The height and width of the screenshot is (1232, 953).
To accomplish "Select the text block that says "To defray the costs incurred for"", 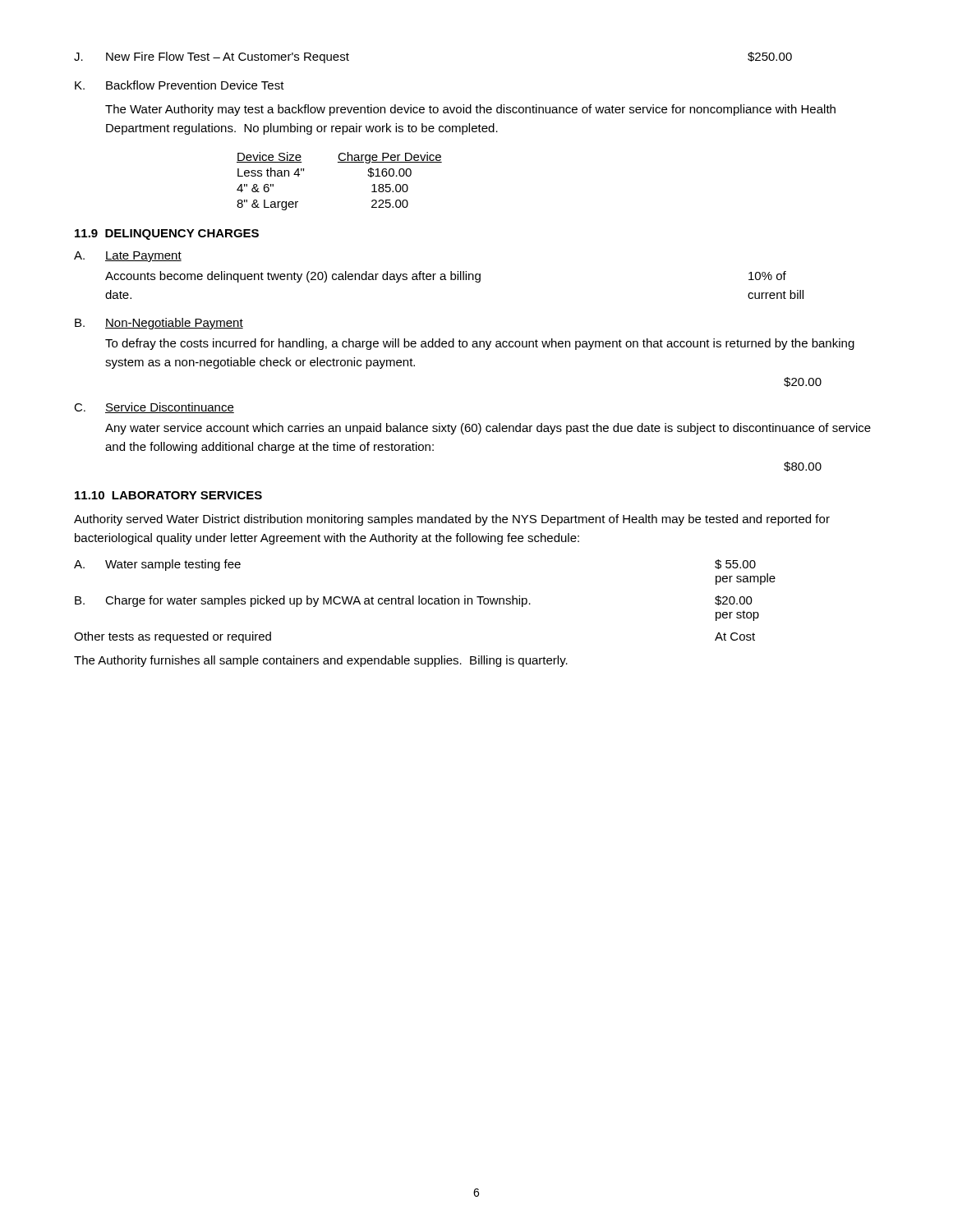I will (480, 352).
